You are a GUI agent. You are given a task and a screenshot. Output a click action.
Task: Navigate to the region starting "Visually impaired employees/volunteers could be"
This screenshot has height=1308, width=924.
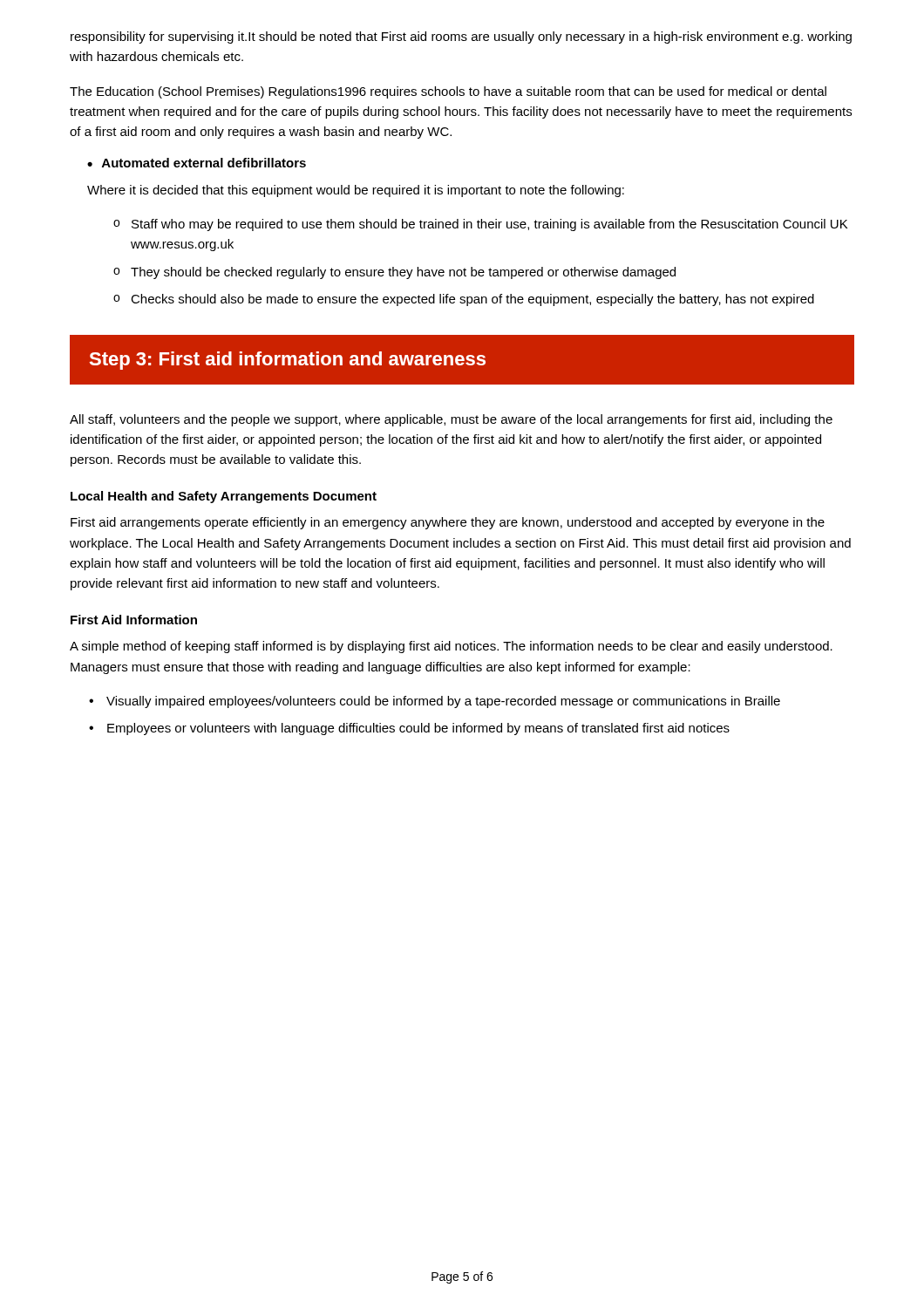coord(443,701)
